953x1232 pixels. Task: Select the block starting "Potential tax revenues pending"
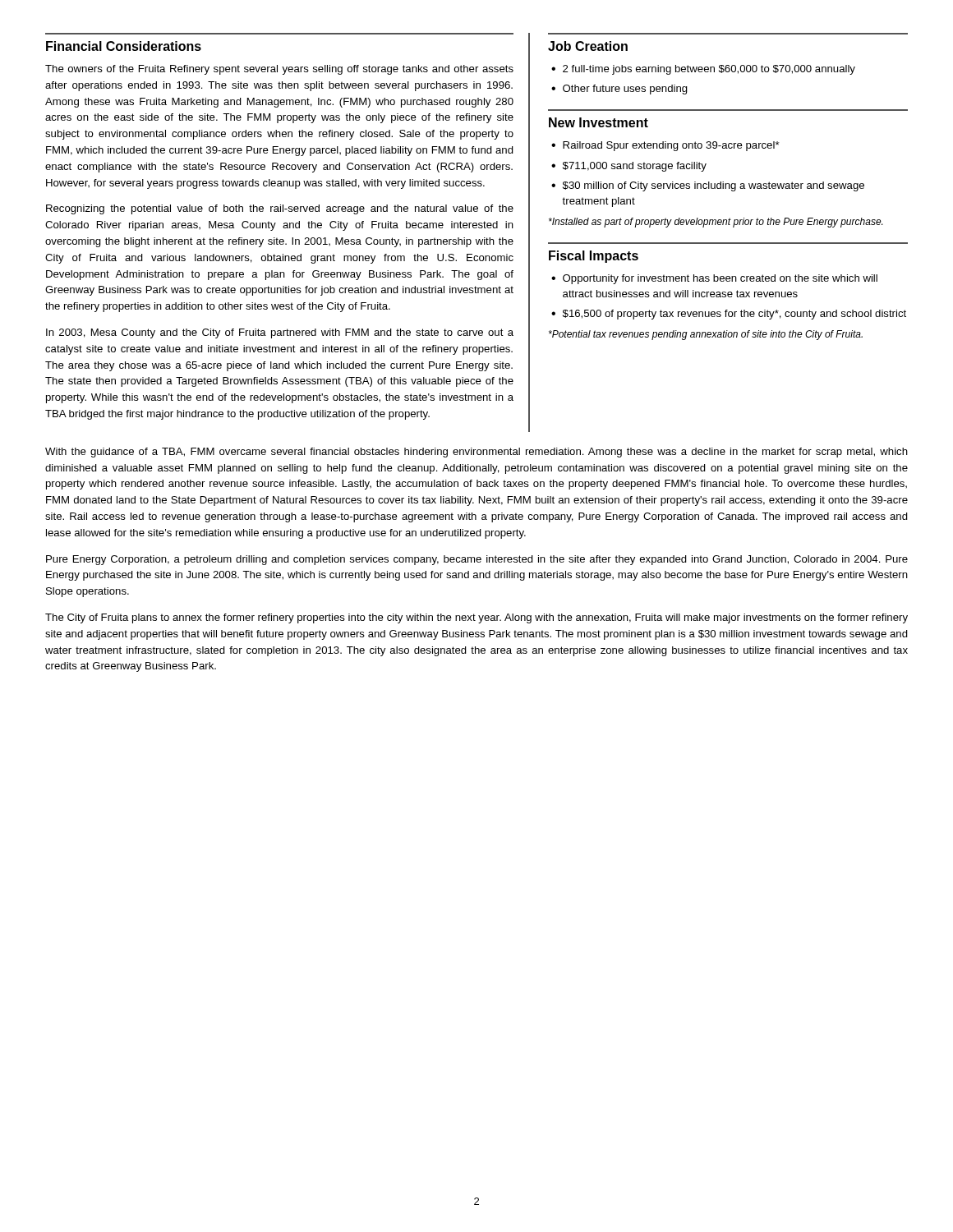[706, 335]
